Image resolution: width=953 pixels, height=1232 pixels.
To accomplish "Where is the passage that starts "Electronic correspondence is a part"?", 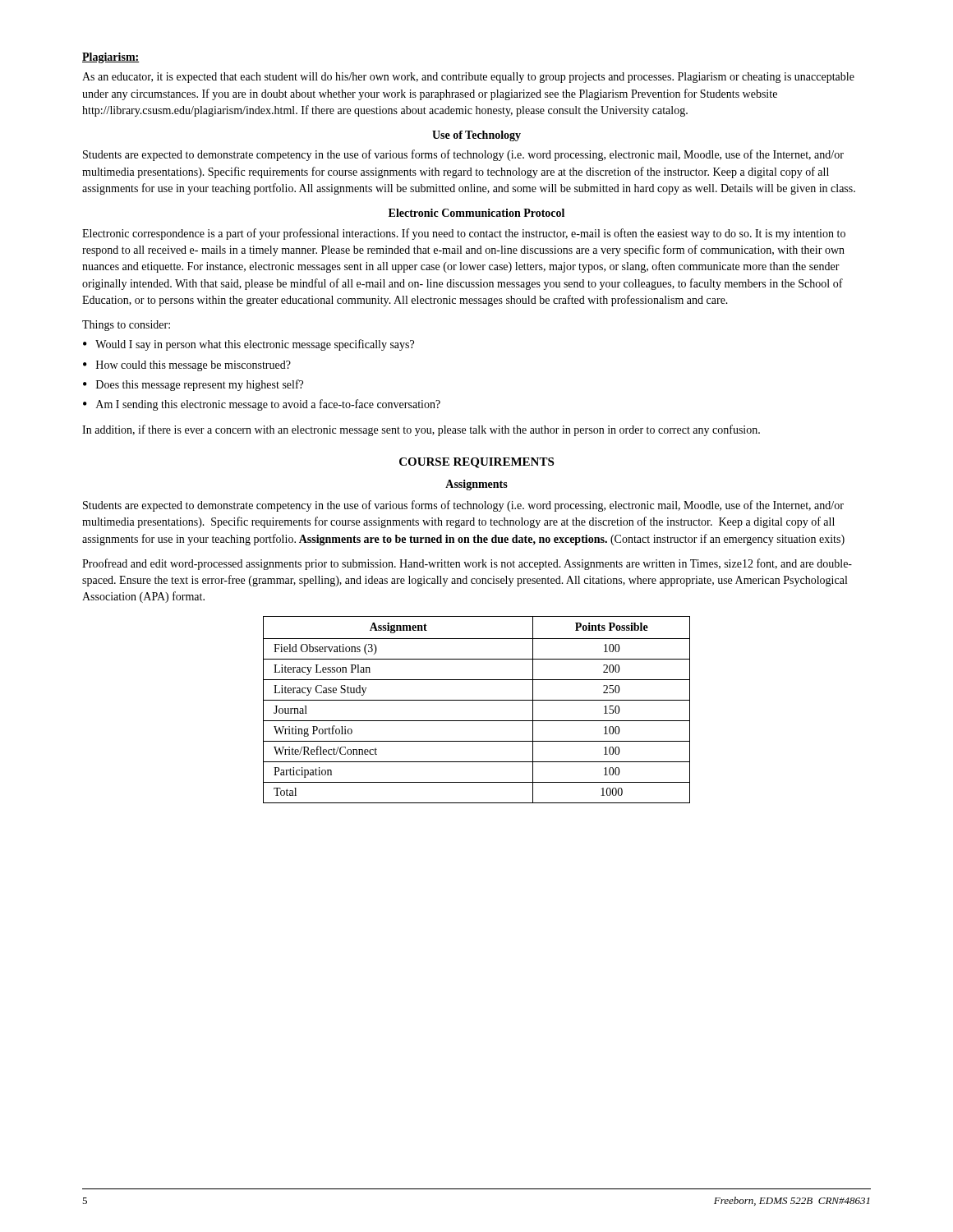I will pos(476,267).
